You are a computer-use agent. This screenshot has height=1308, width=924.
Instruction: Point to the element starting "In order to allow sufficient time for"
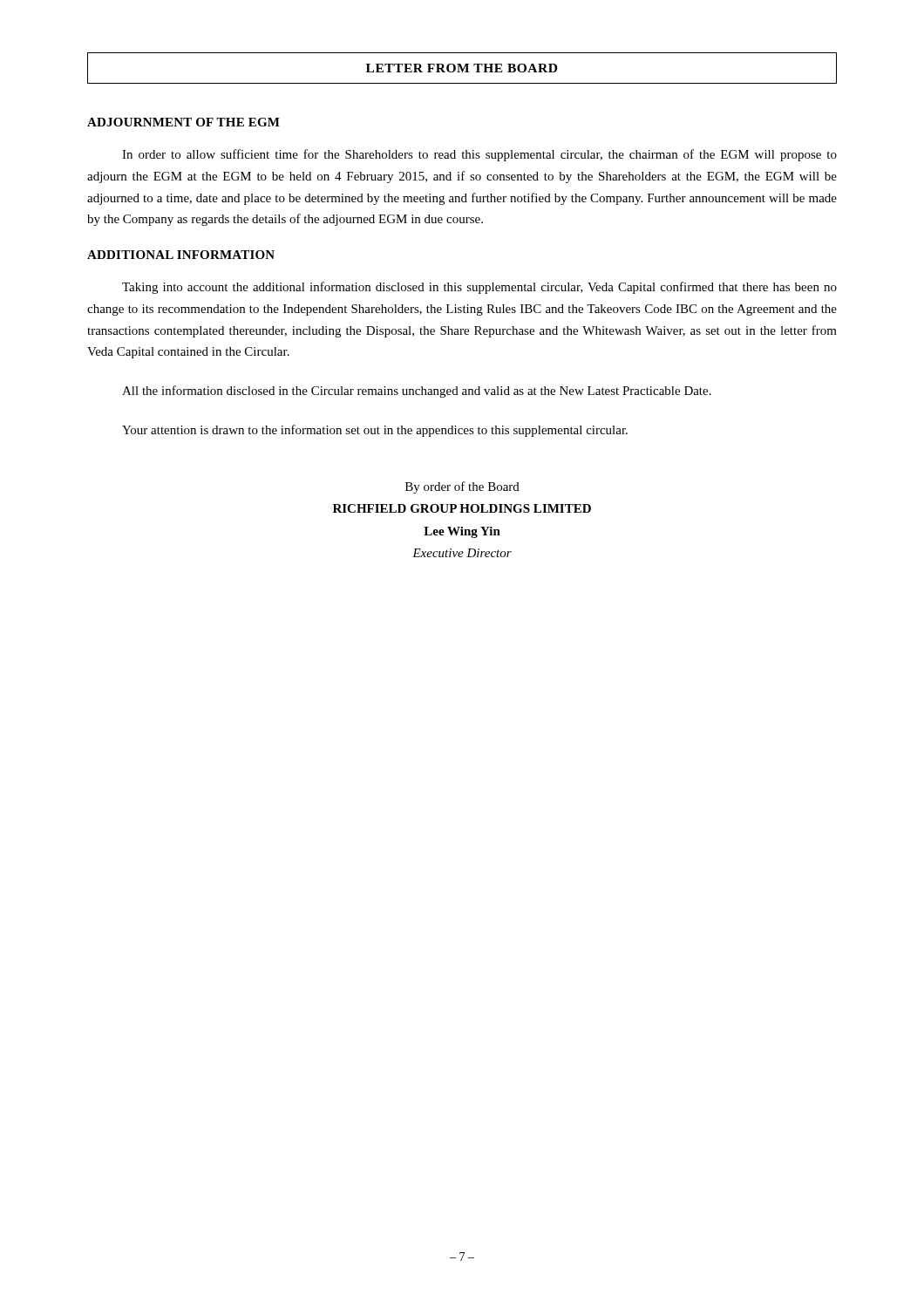[462, 187]
